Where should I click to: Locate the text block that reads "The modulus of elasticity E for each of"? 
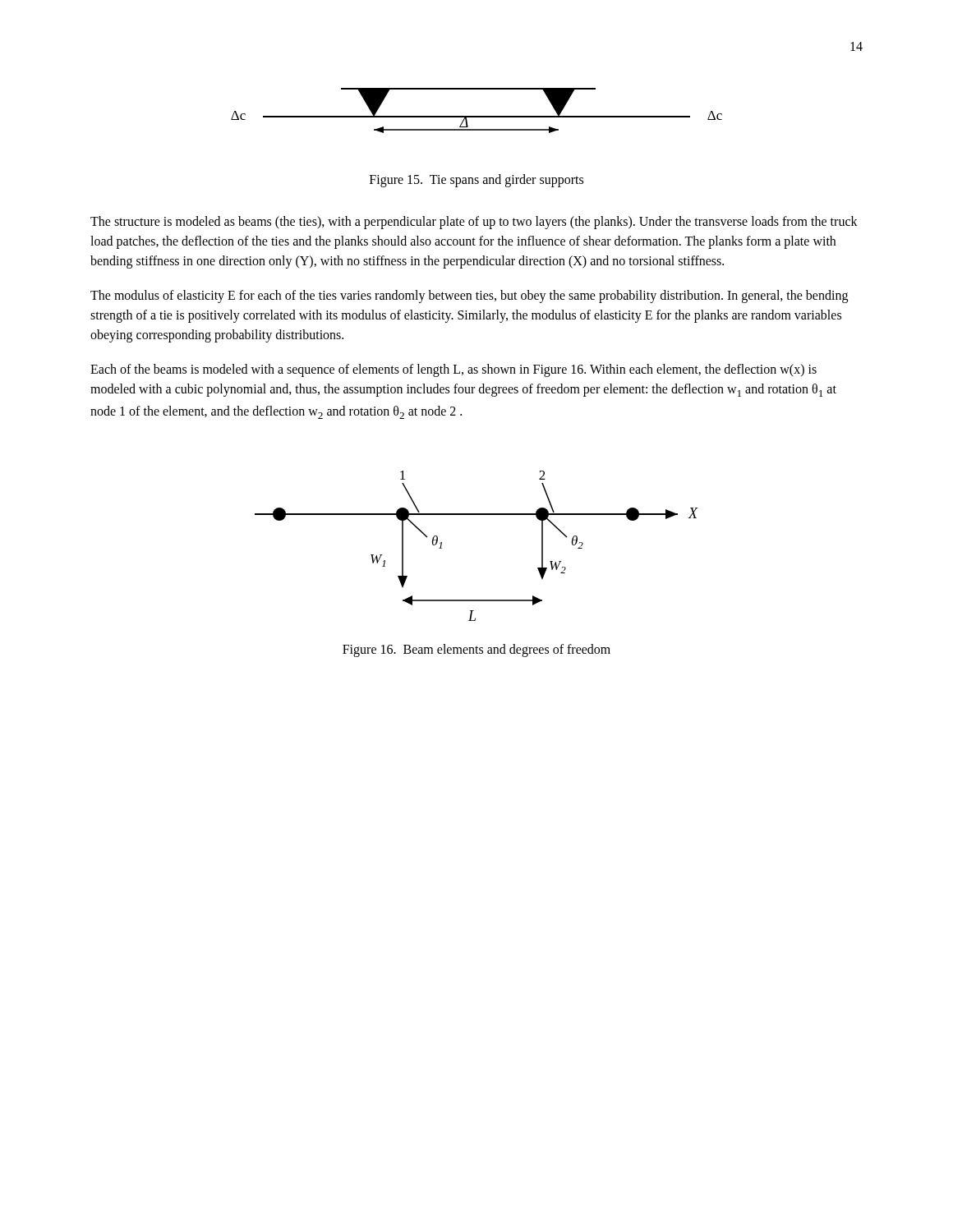pos(469,315)
